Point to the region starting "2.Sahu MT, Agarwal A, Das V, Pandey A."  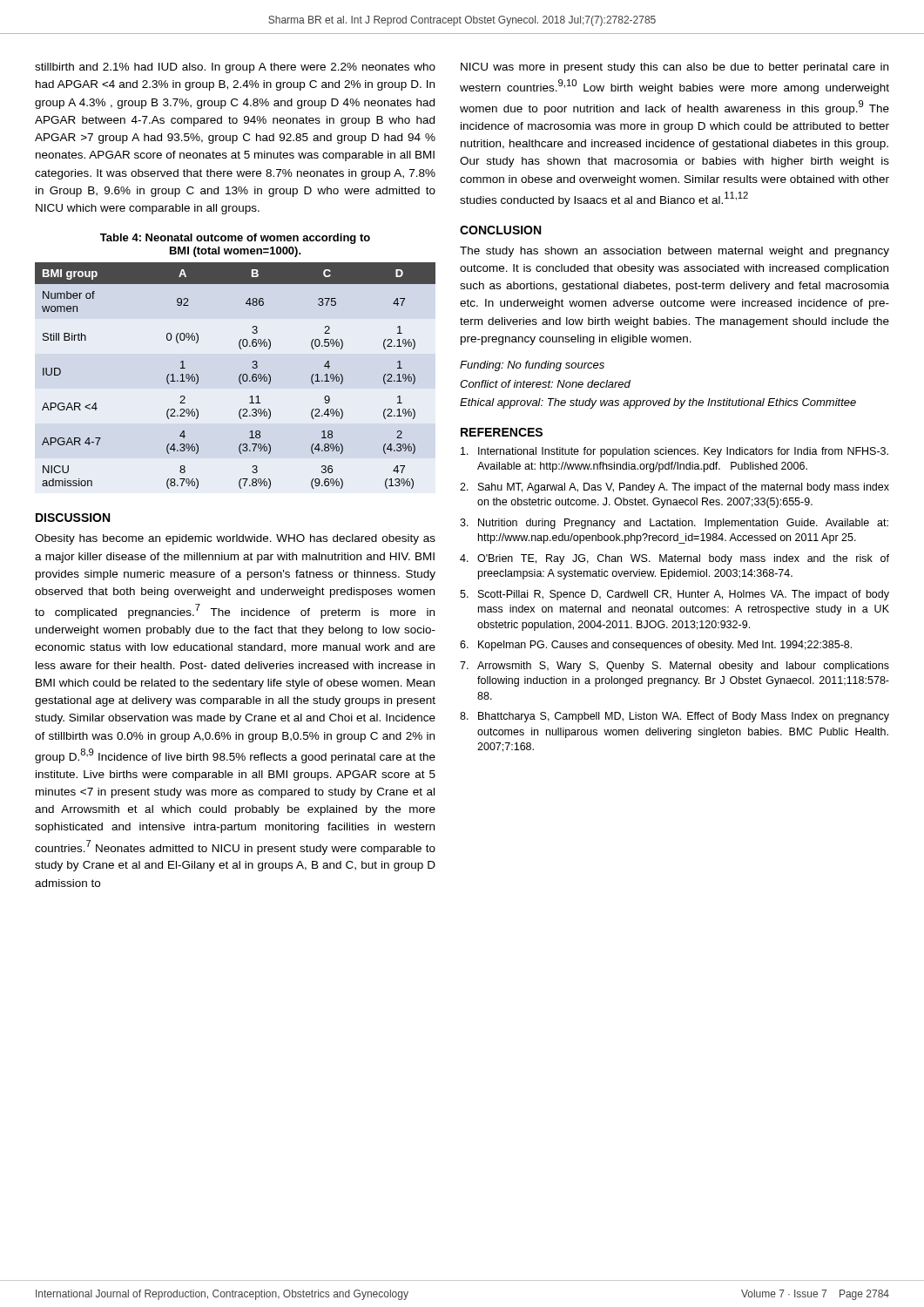pos(674,495)
